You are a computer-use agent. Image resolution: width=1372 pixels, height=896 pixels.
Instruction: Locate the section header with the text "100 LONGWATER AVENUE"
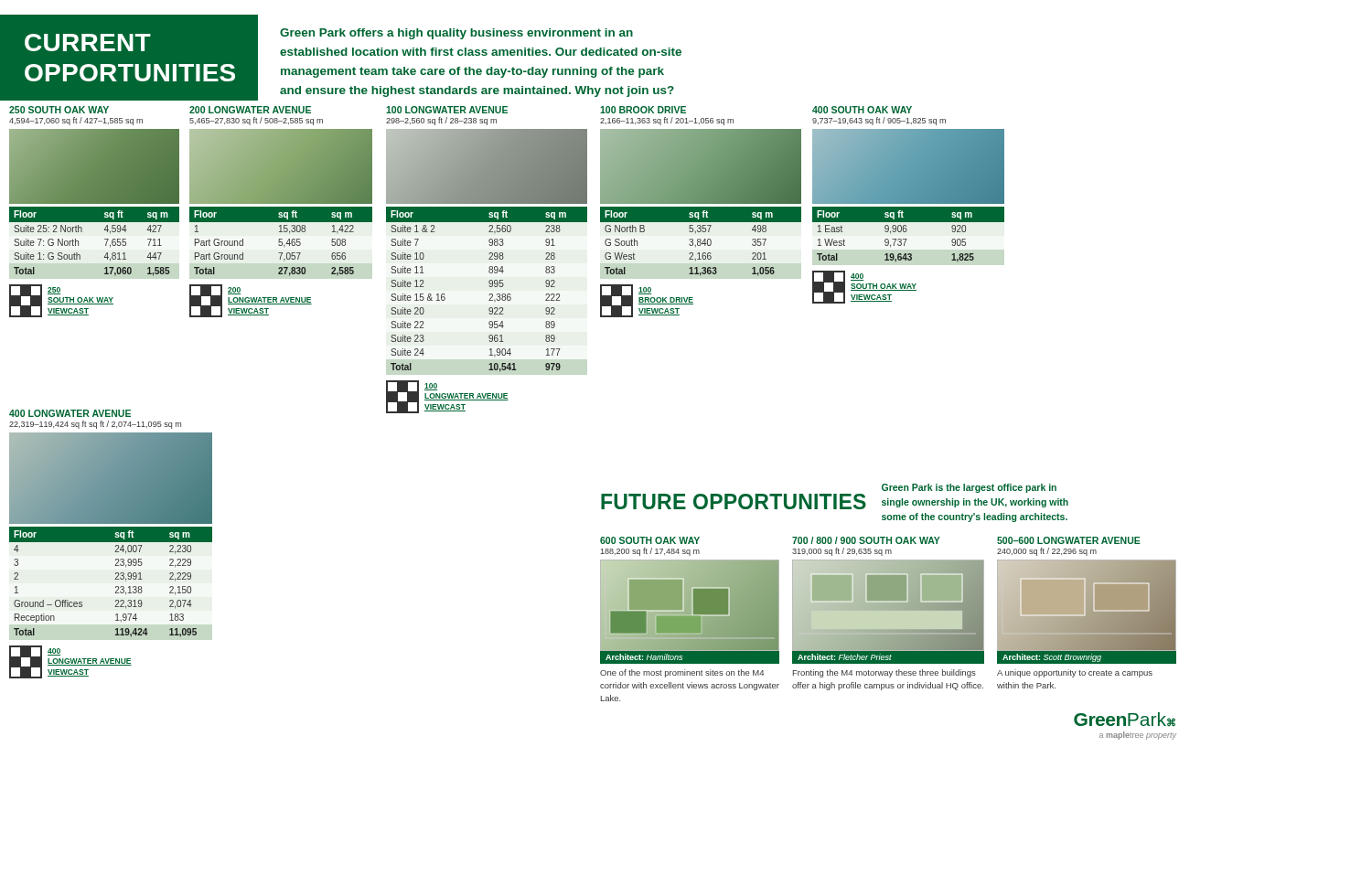447,110
